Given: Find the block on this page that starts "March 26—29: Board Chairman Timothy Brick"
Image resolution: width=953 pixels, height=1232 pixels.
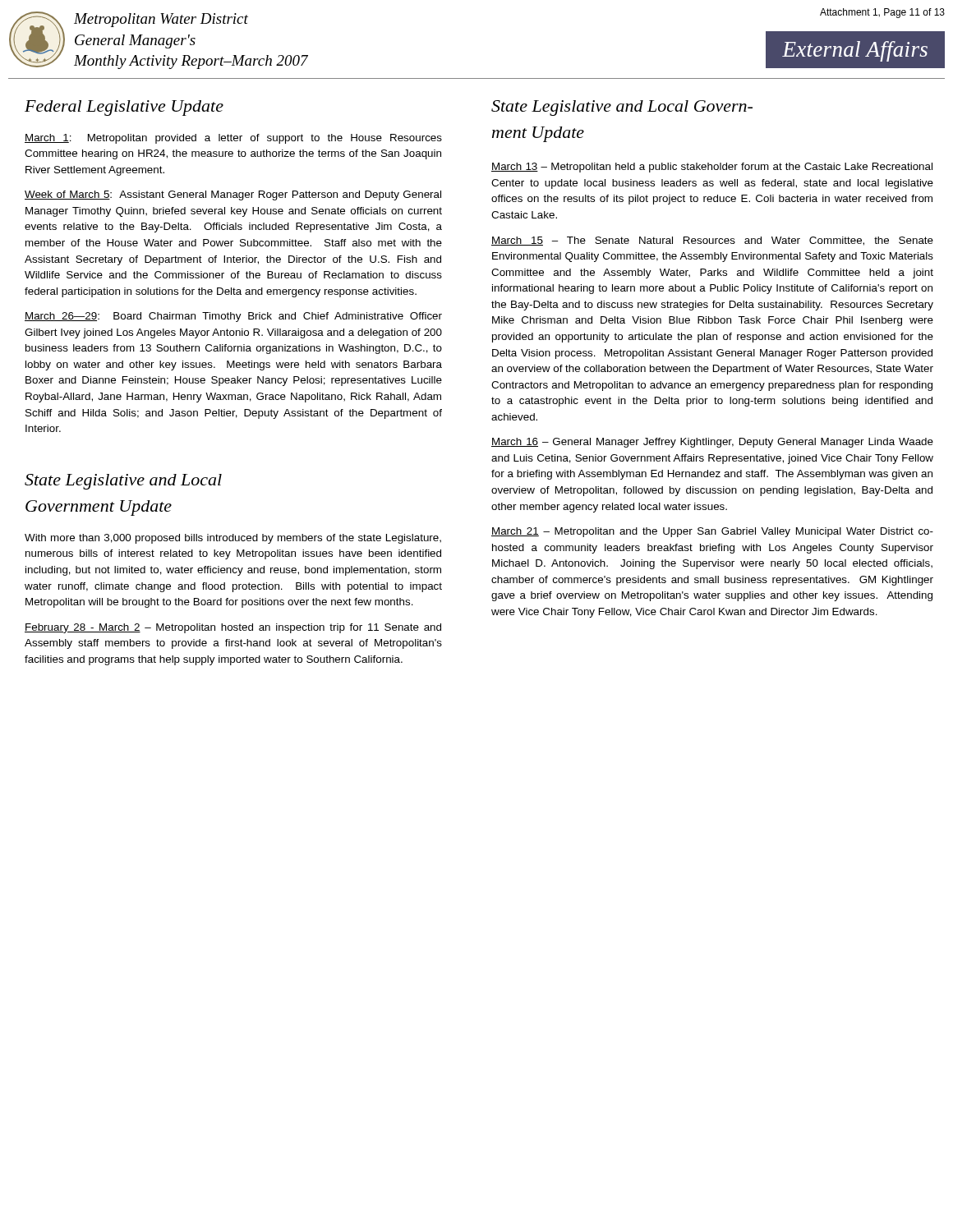Looking at the screenshot, I should pos(233,372).
